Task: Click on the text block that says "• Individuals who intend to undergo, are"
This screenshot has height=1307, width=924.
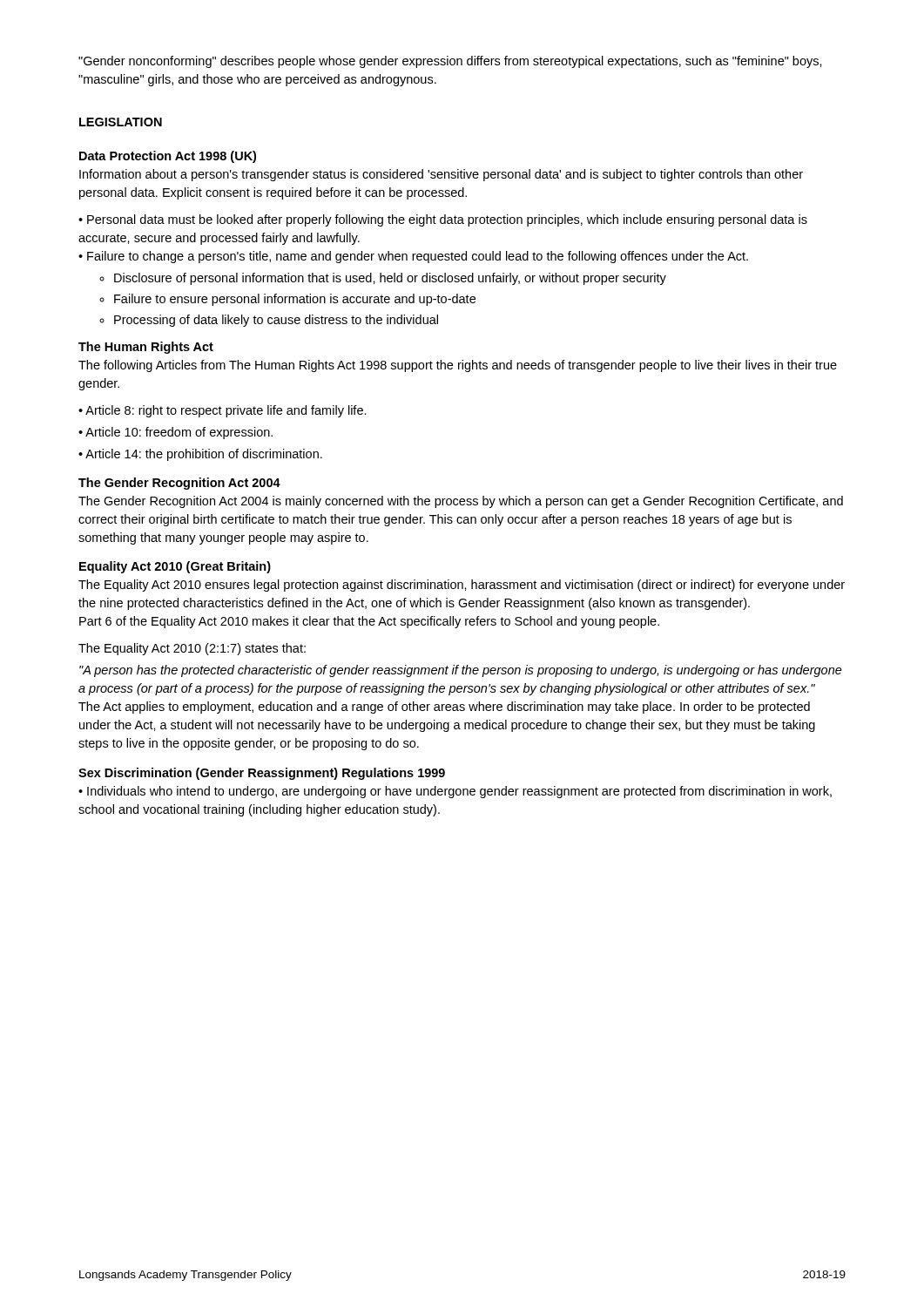Action: click(462, 800)
